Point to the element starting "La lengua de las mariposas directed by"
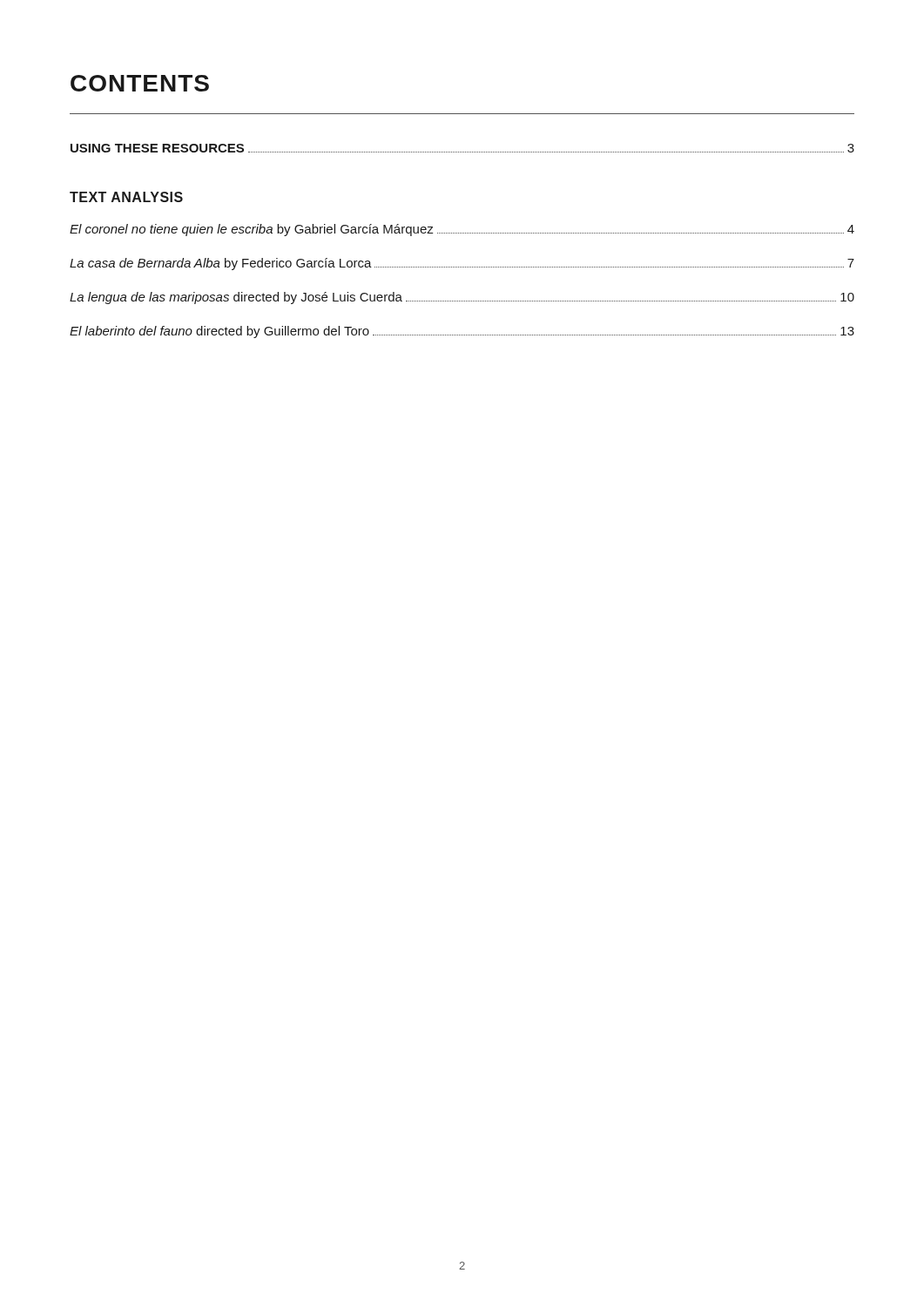Image resolution: width=924 pixels, height=1307 pixels. pos(462,297)
